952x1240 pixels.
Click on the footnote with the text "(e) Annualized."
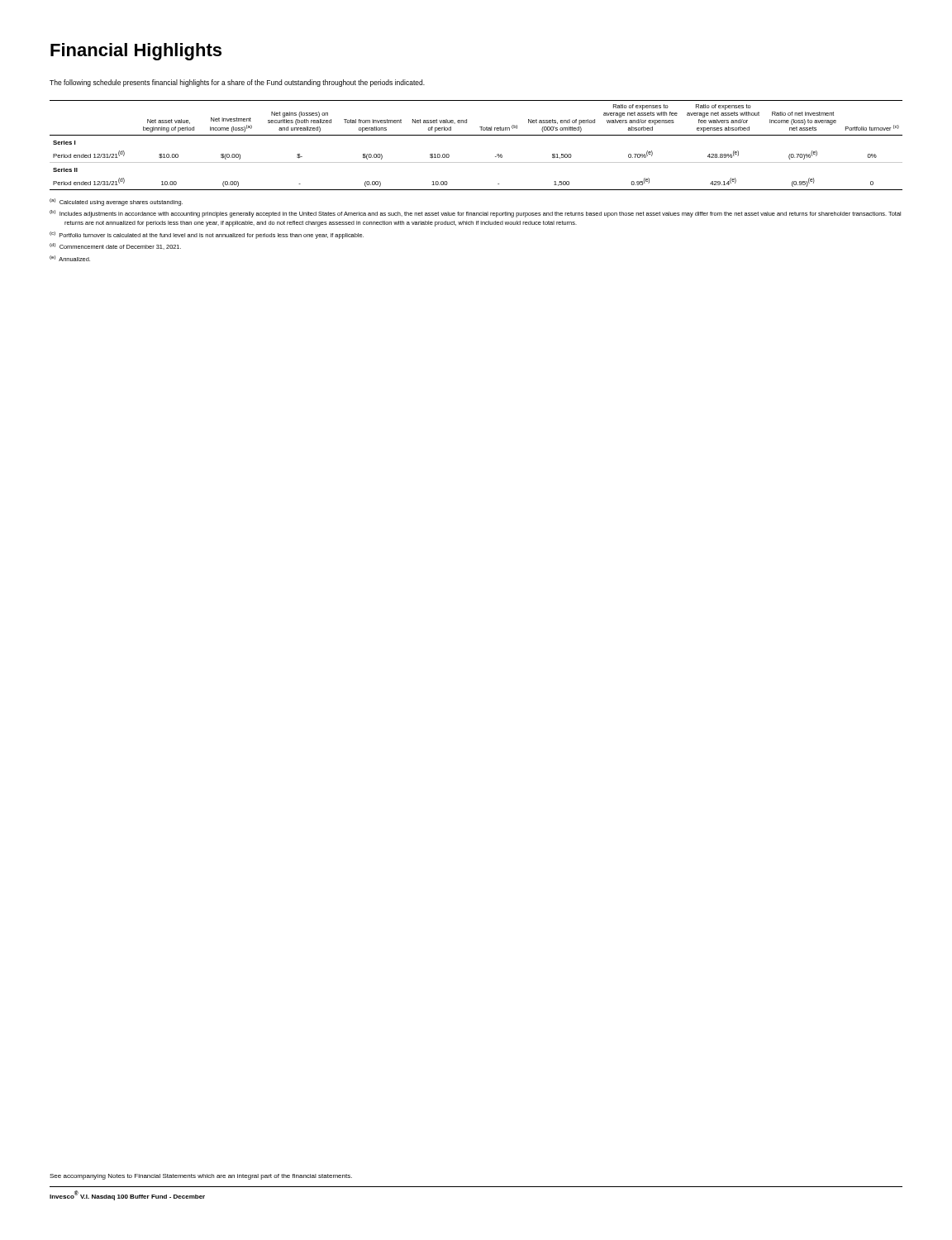(x=70, y=258)
